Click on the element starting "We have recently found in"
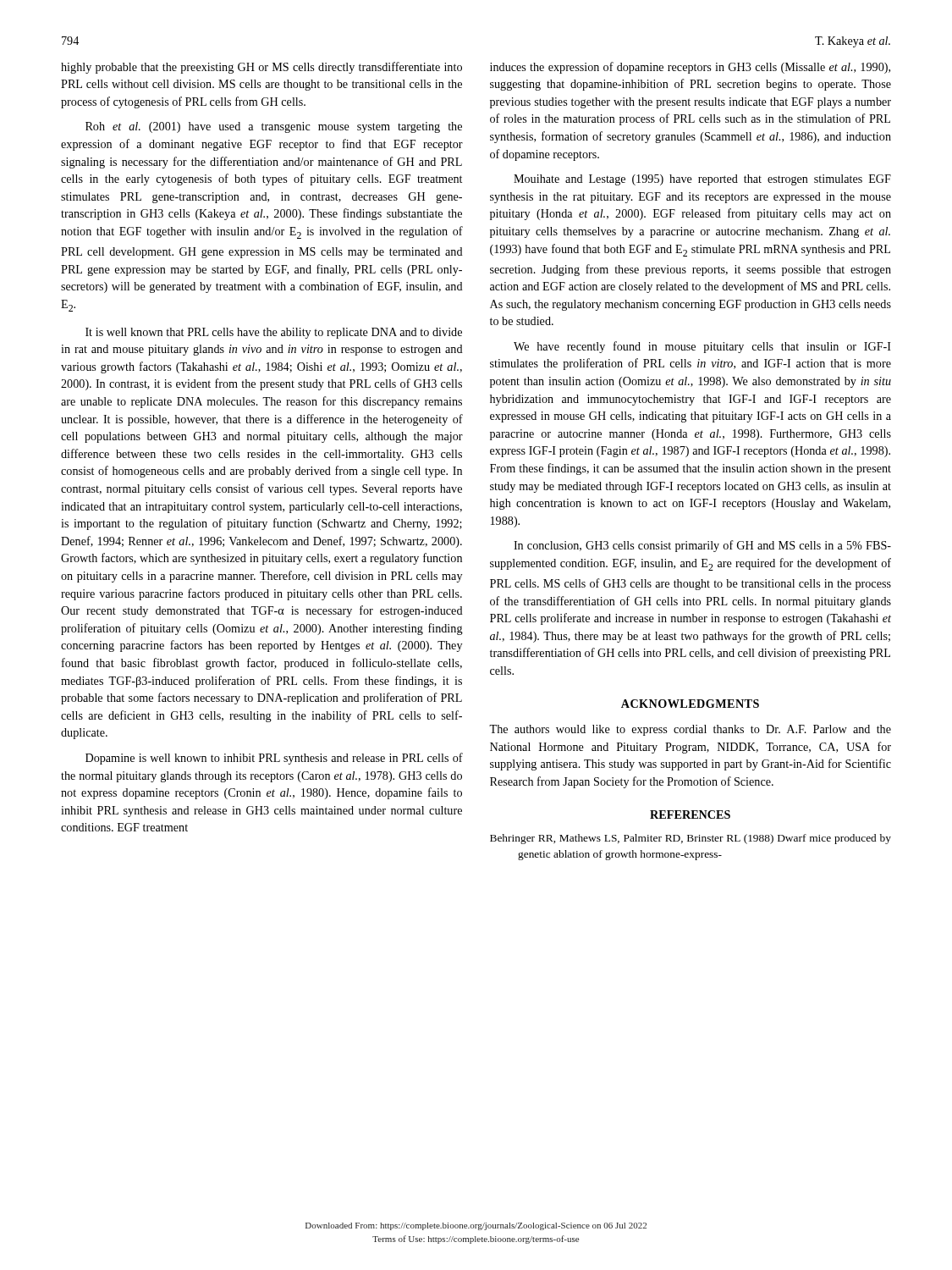 point(690,433)
